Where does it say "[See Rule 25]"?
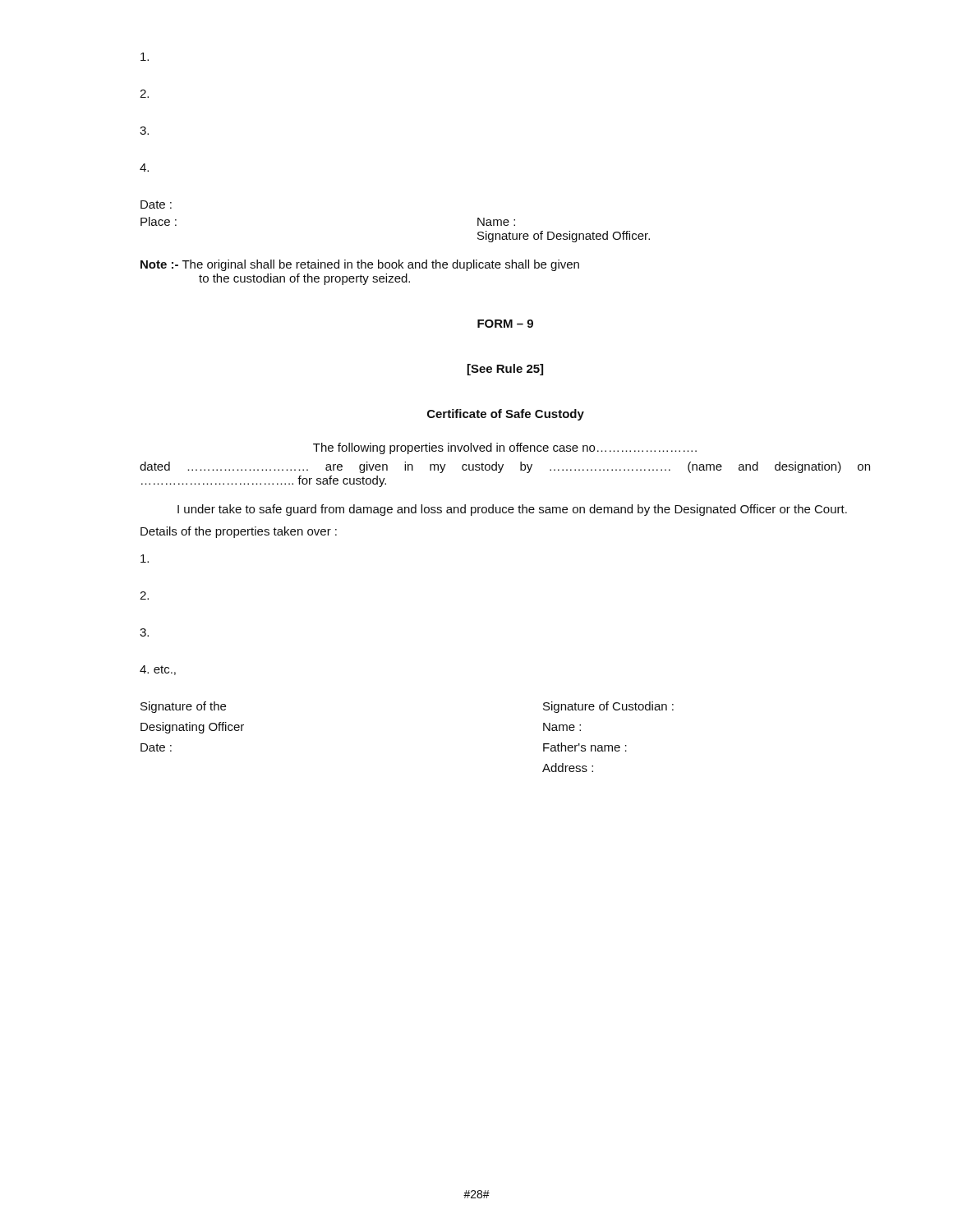Image resolution: width=953 pixels, height=1232 pixels. tap(505, 368)
